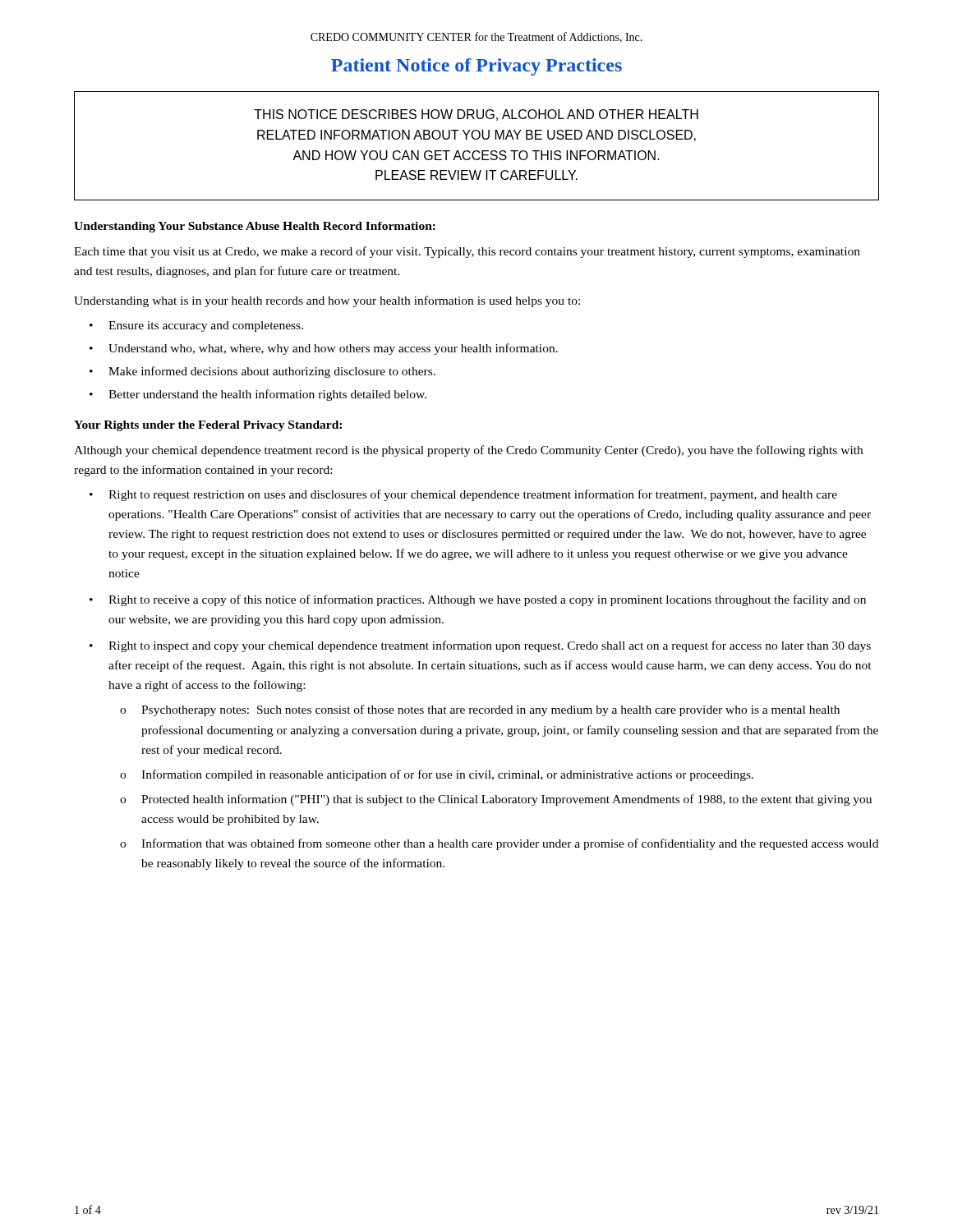Select the passage starting "• Right to inspect and copy your"
The height and width of the screenshot is (1232, 953).
coord(484,666)
